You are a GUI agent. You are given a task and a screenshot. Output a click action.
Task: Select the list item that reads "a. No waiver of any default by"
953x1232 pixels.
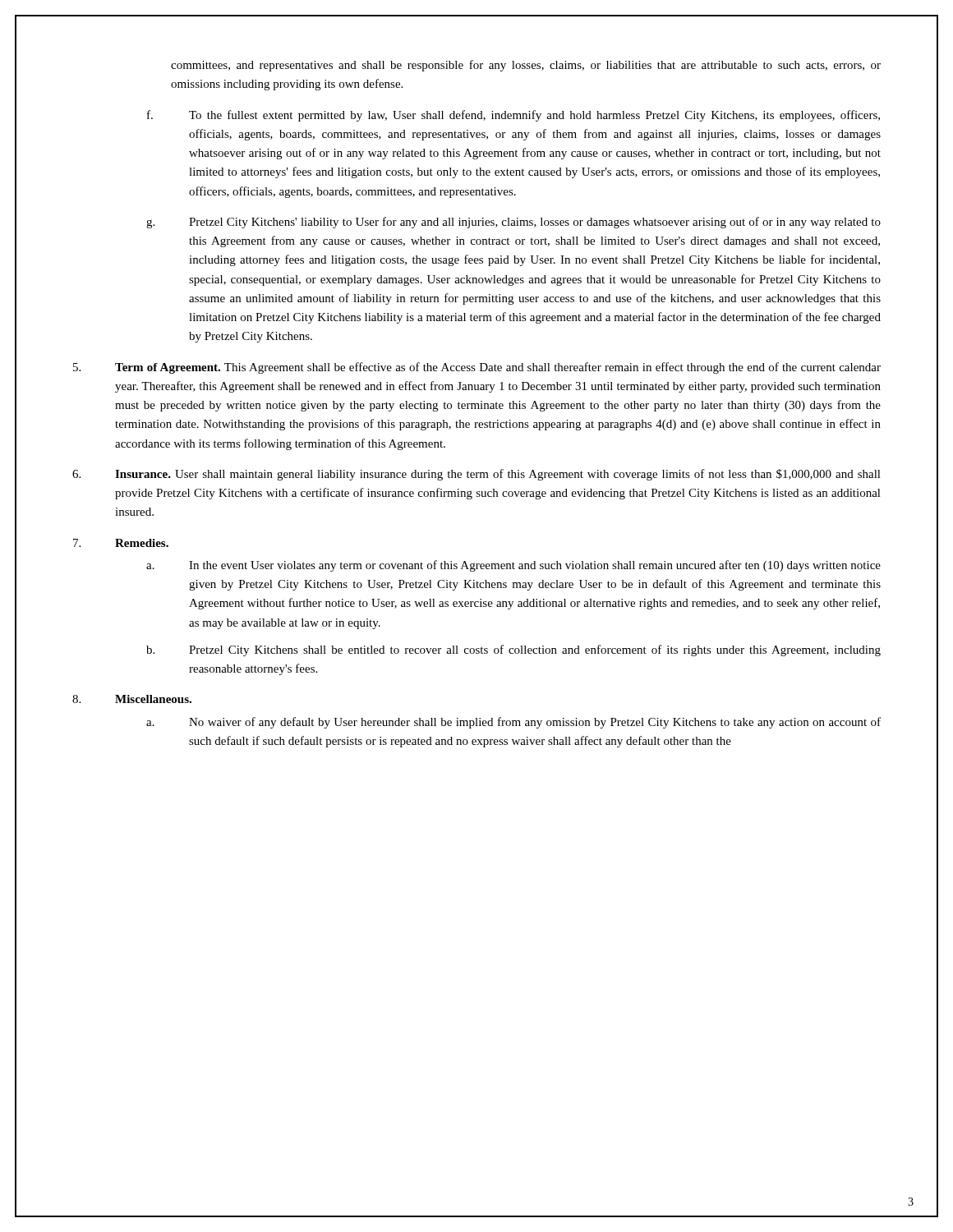[x=501, y=732]
